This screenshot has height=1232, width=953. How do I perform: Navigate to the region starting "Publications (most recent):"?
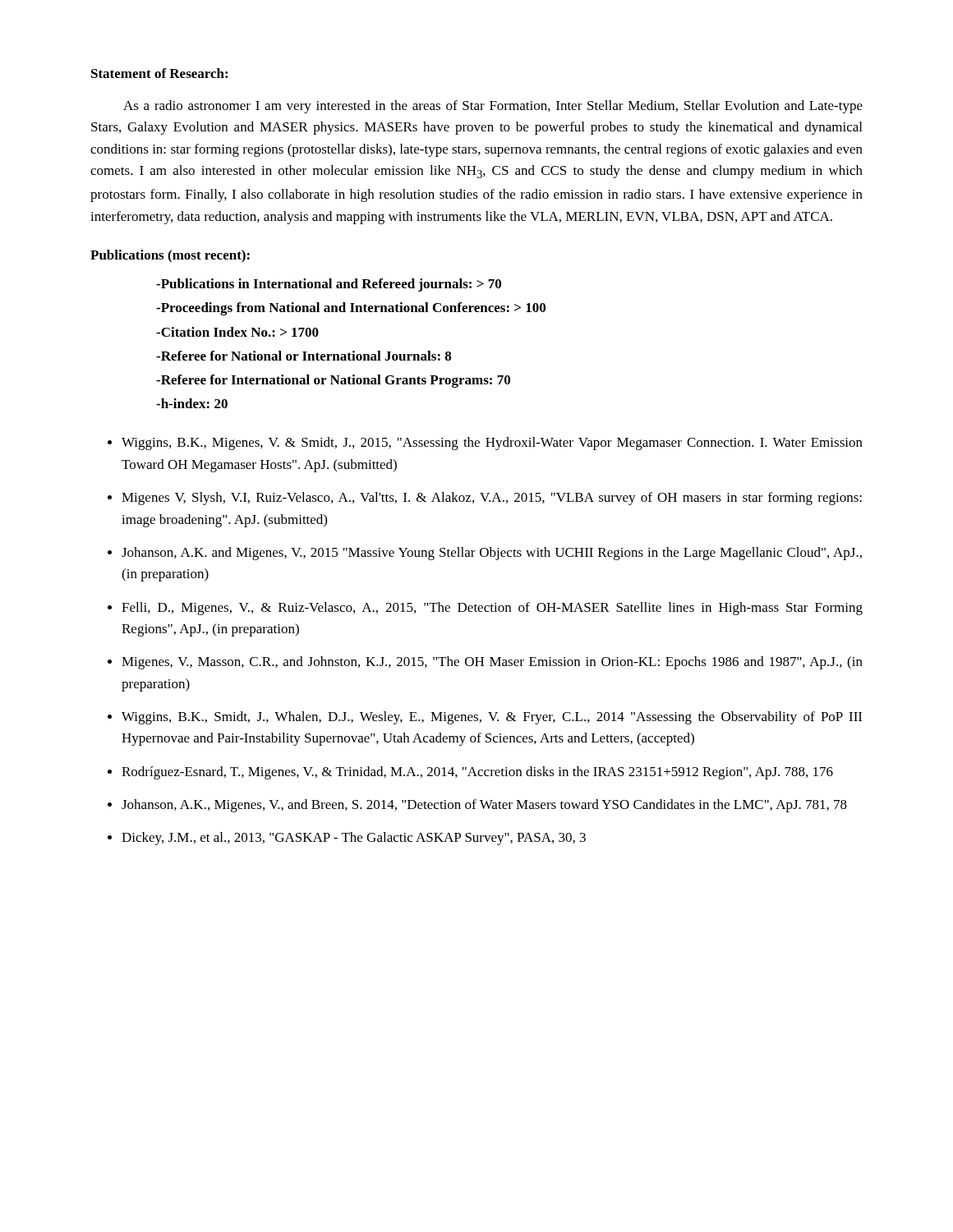point(171,255)
